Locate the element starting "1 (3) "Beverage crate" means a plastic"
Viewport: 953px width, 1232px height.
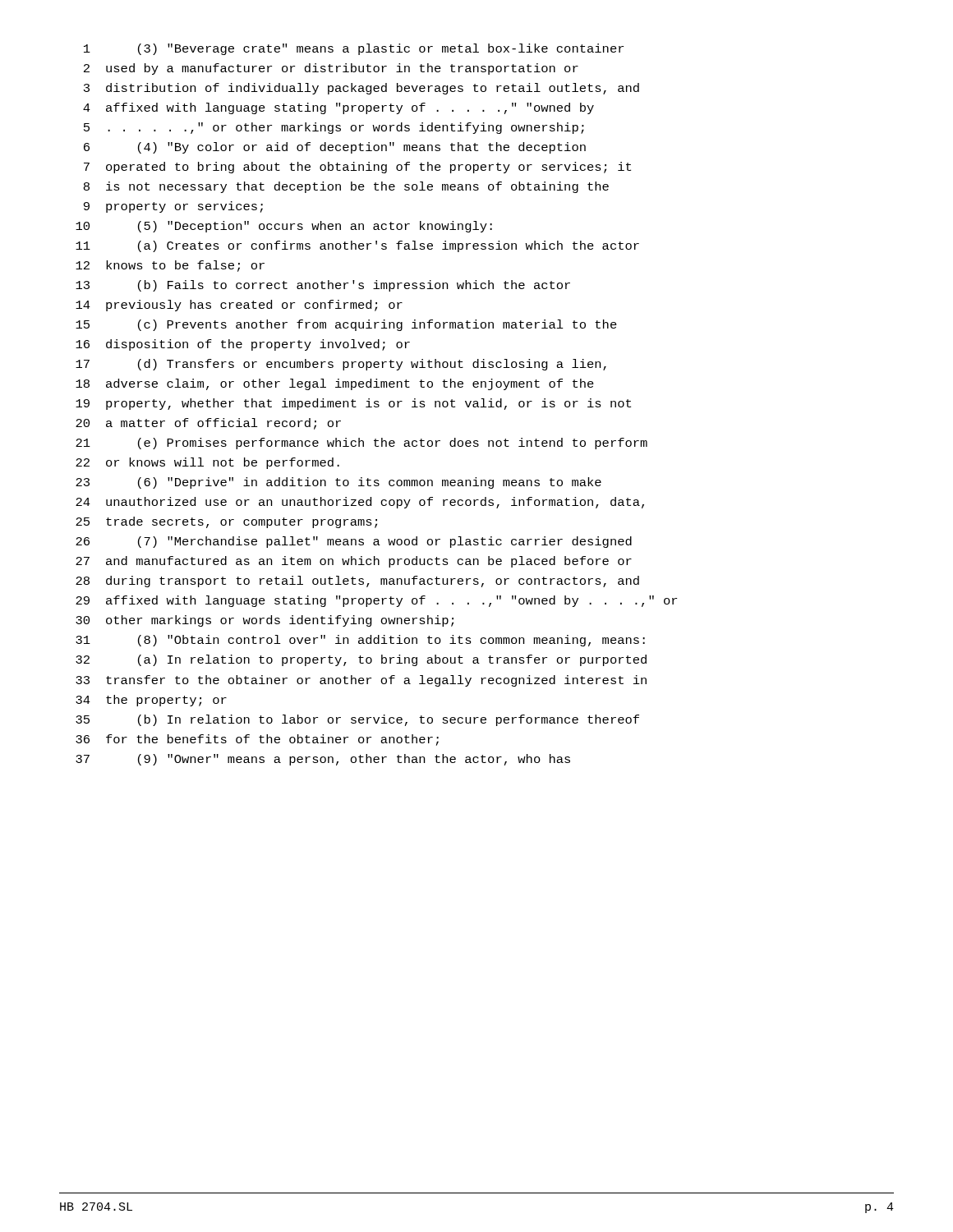476,89
